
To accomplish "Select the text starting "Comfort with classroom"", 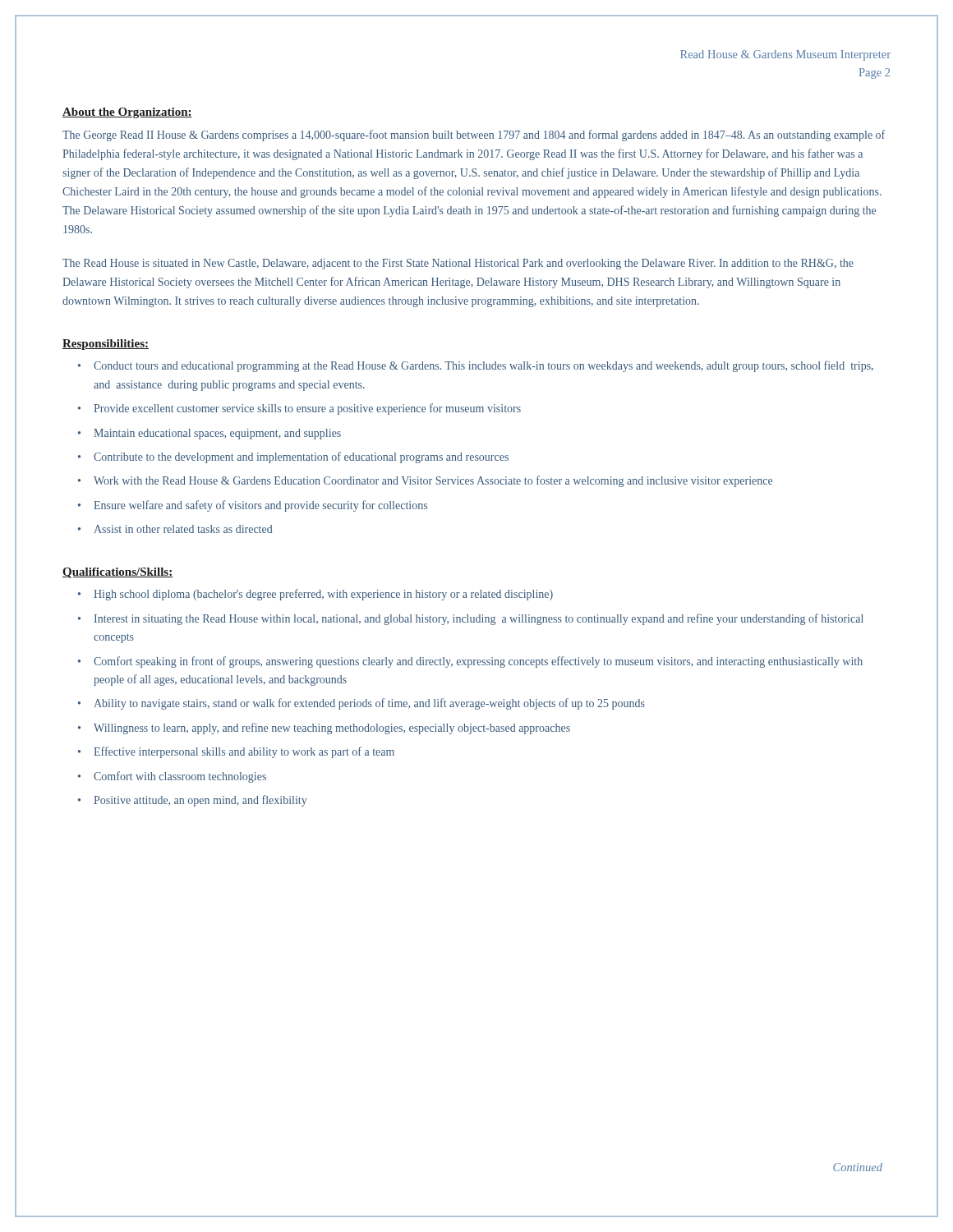I will click(x=180, y=776).
